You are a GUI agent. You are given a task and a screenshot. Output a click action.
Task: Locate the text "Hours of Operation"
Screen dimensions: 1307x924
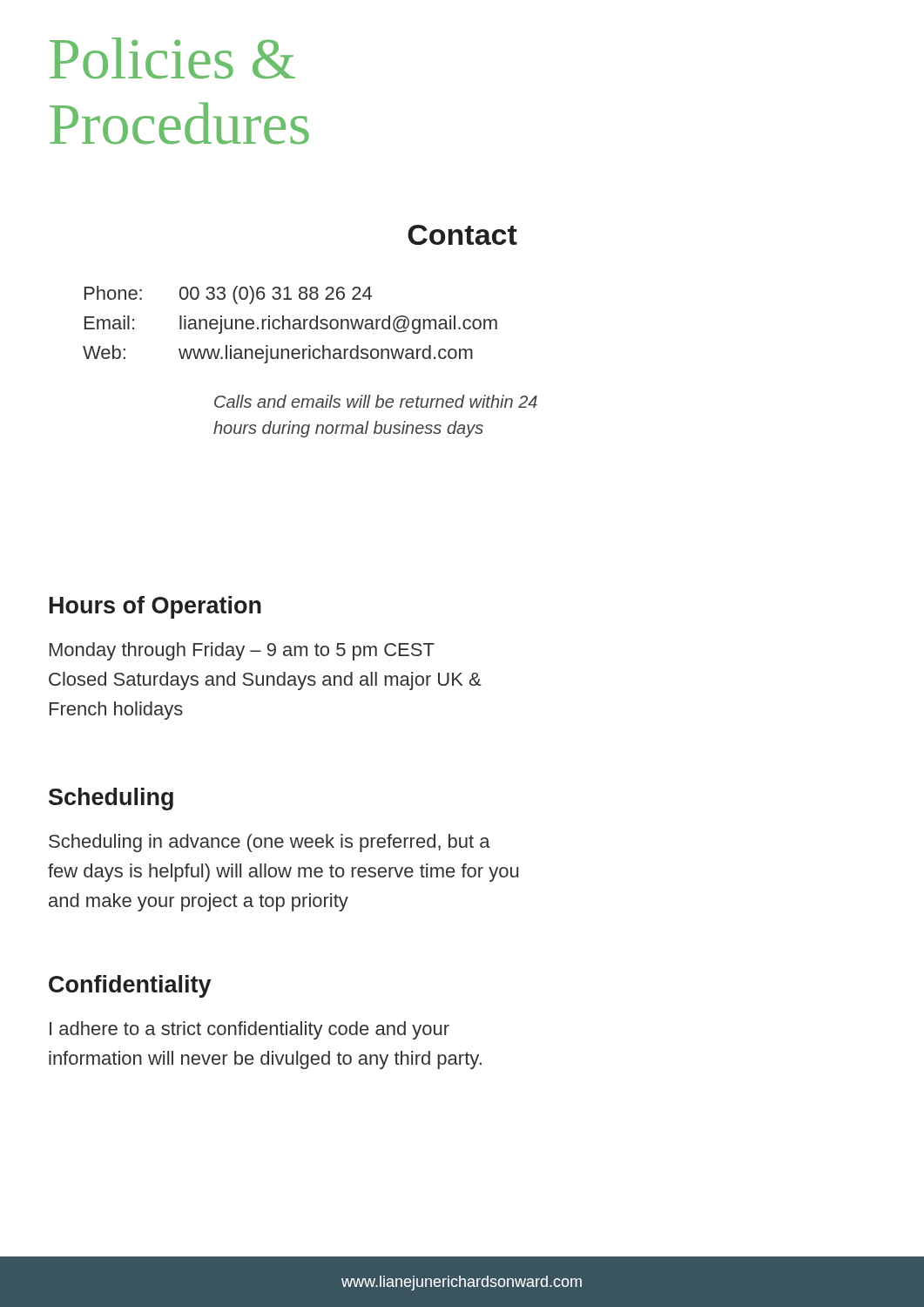pyautogui.click(x=155, y=606)
